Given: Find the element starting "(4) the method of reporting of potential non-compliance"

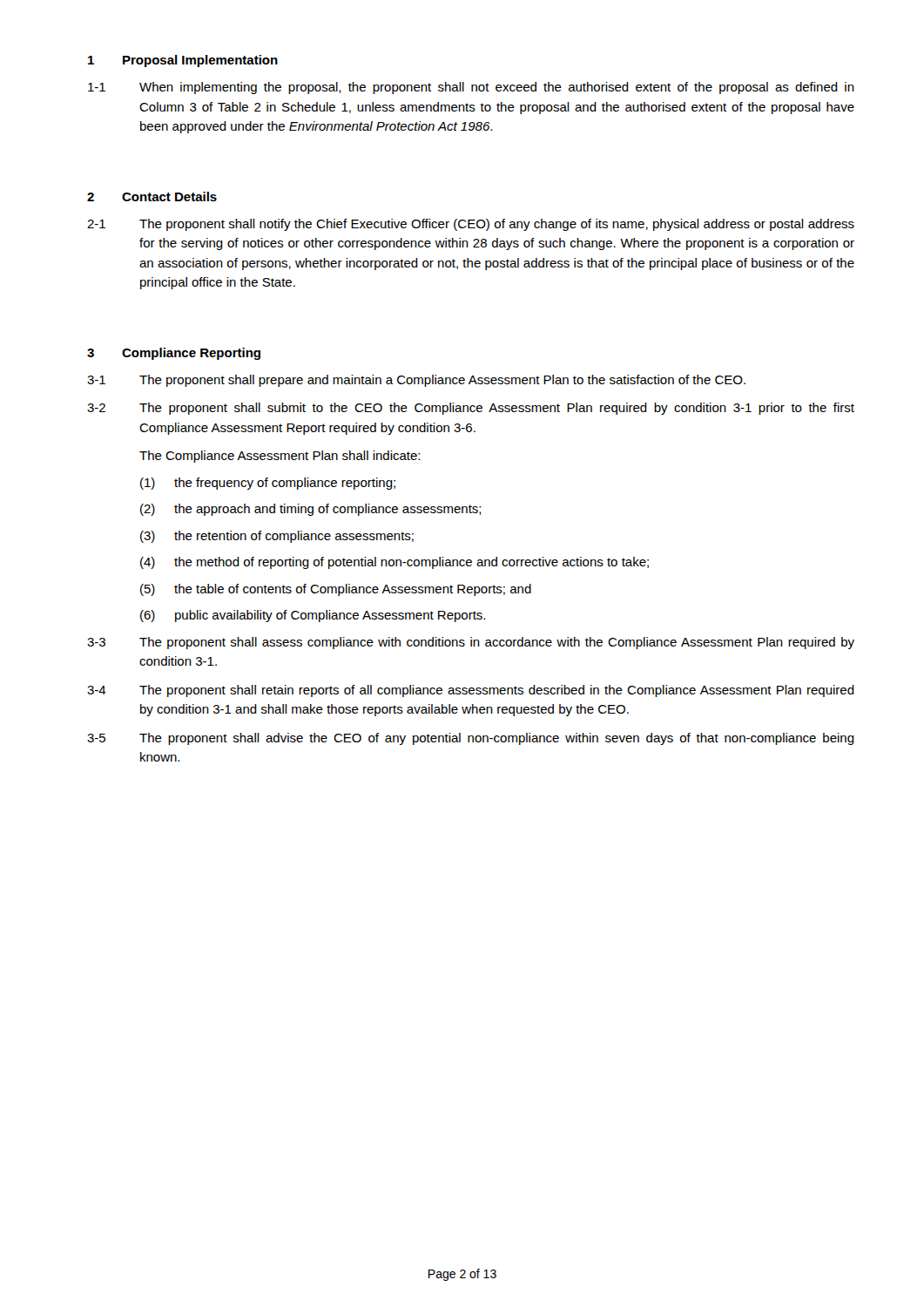Looking at the screenshot, I should pos(497,562).
